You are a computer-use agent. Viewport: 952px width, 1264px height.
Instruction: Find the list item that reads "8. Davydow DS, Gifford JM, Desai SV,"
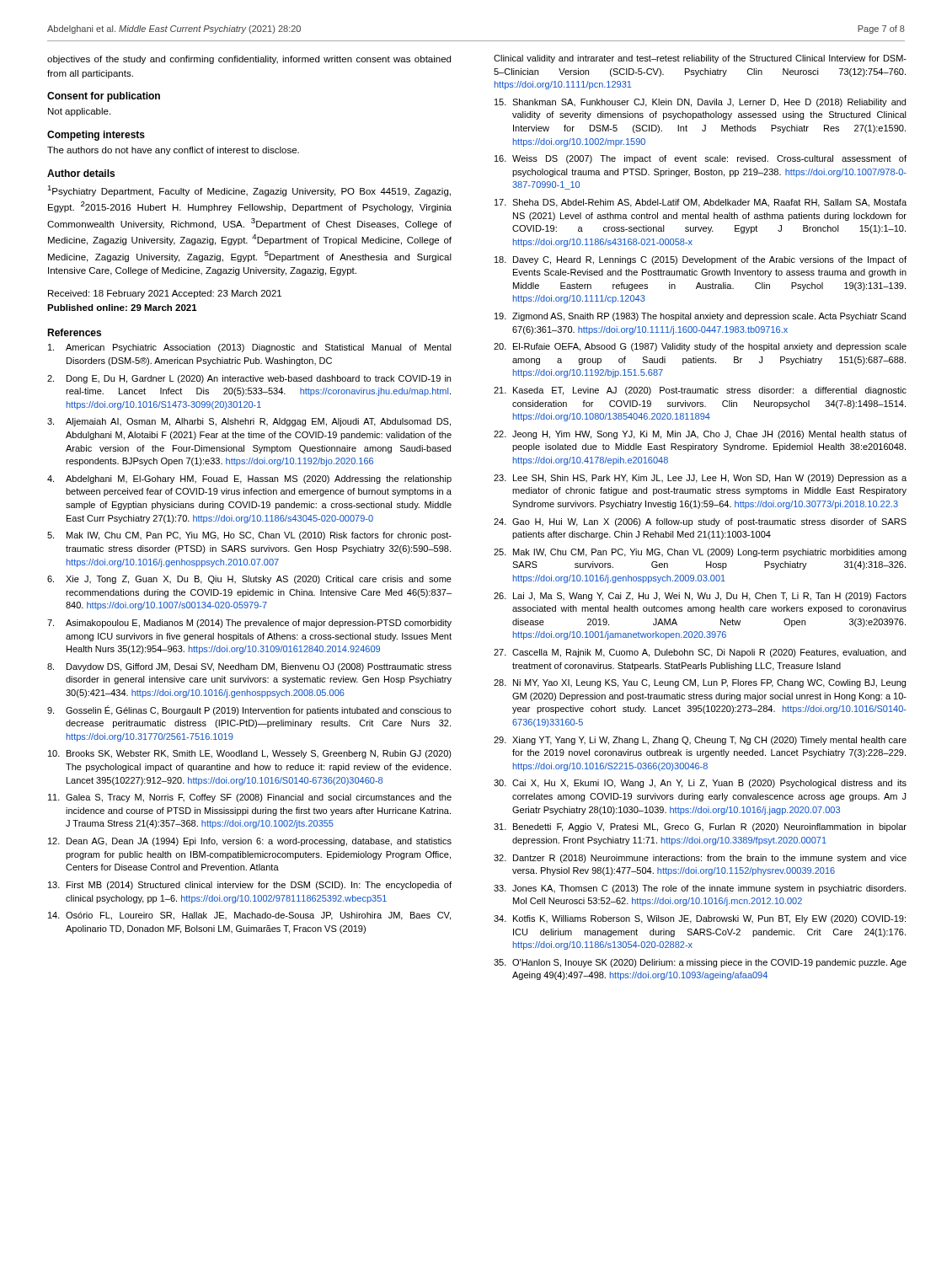249,680
